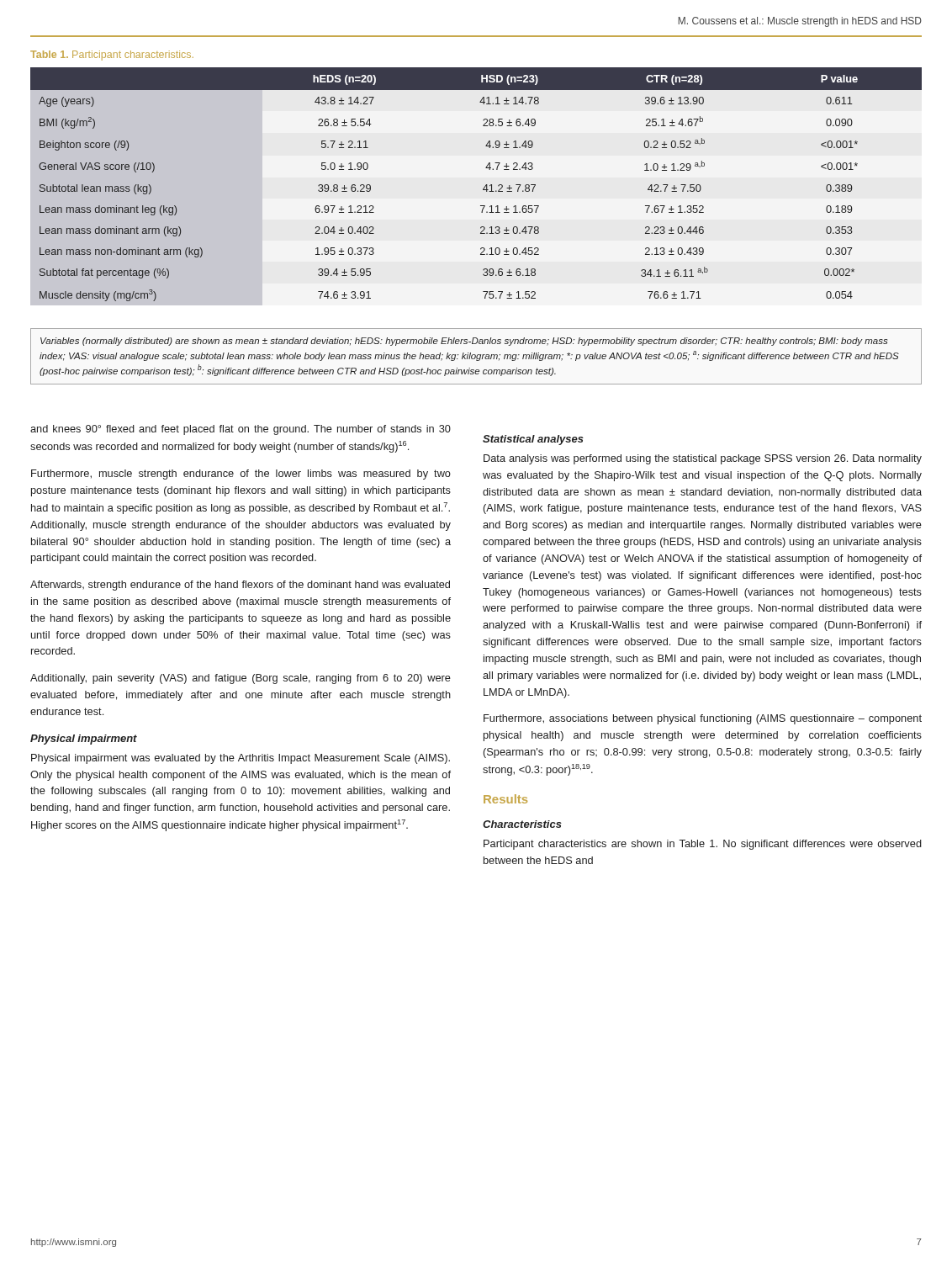Locate the text block with the text "Physical impairment was evaluated"
Viewport: 952px width, 1262px height.
(241, 791)
